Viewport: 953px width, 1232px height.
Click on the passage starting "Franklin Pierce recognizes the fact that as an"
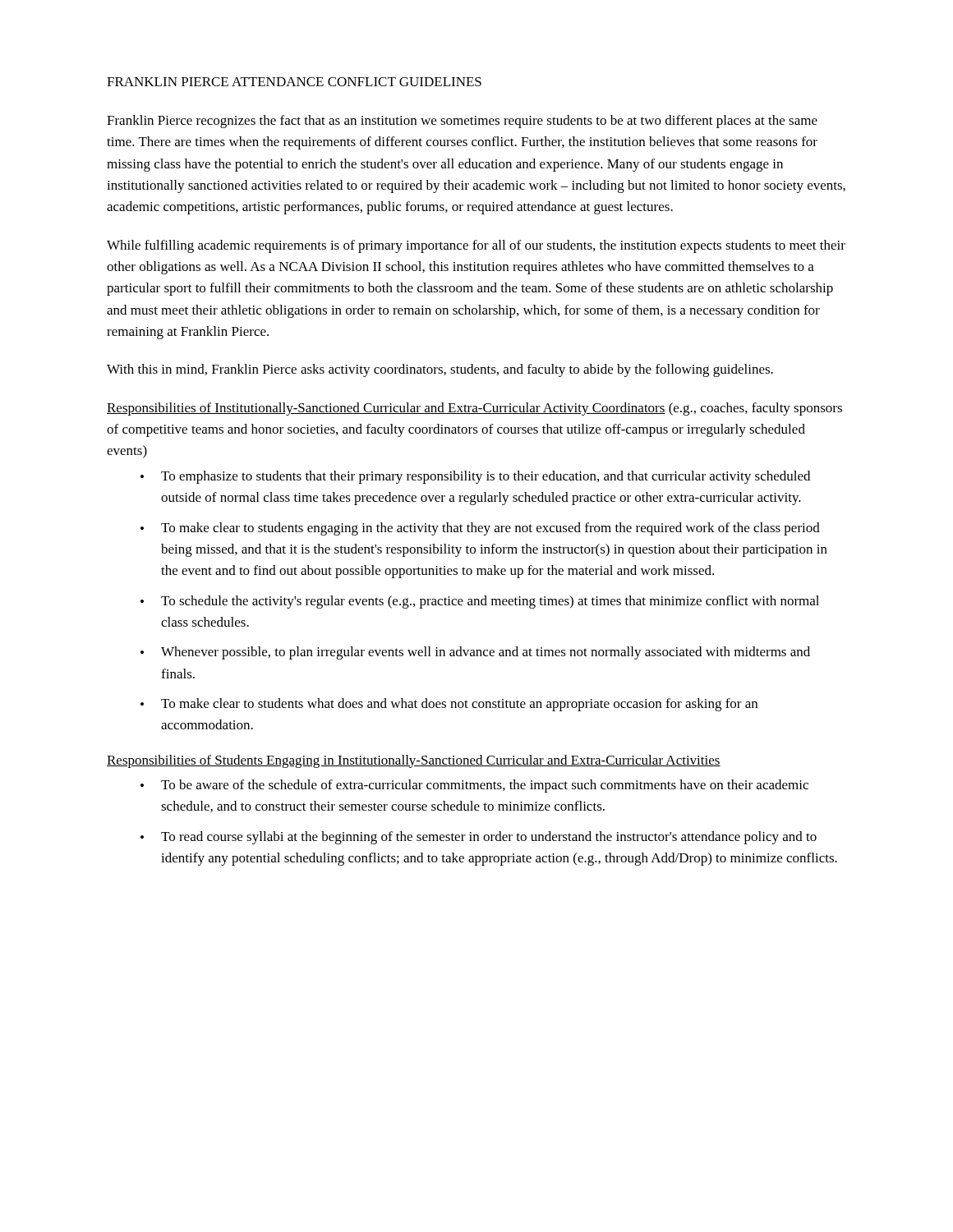(476, 164)
